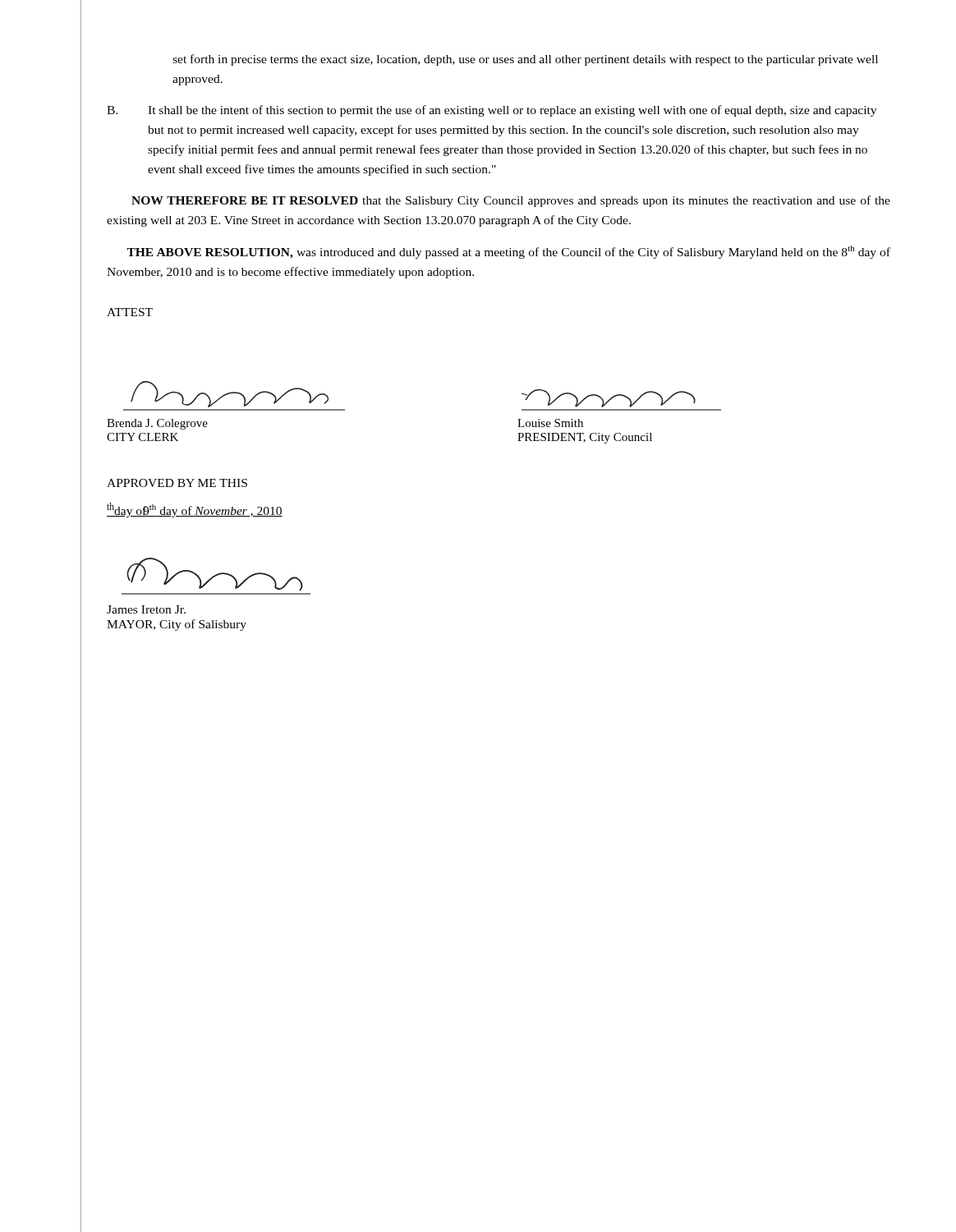
Task: Click the passage that begins "James Ireton Jr. MAYOR,"
Action: [177, 617]
